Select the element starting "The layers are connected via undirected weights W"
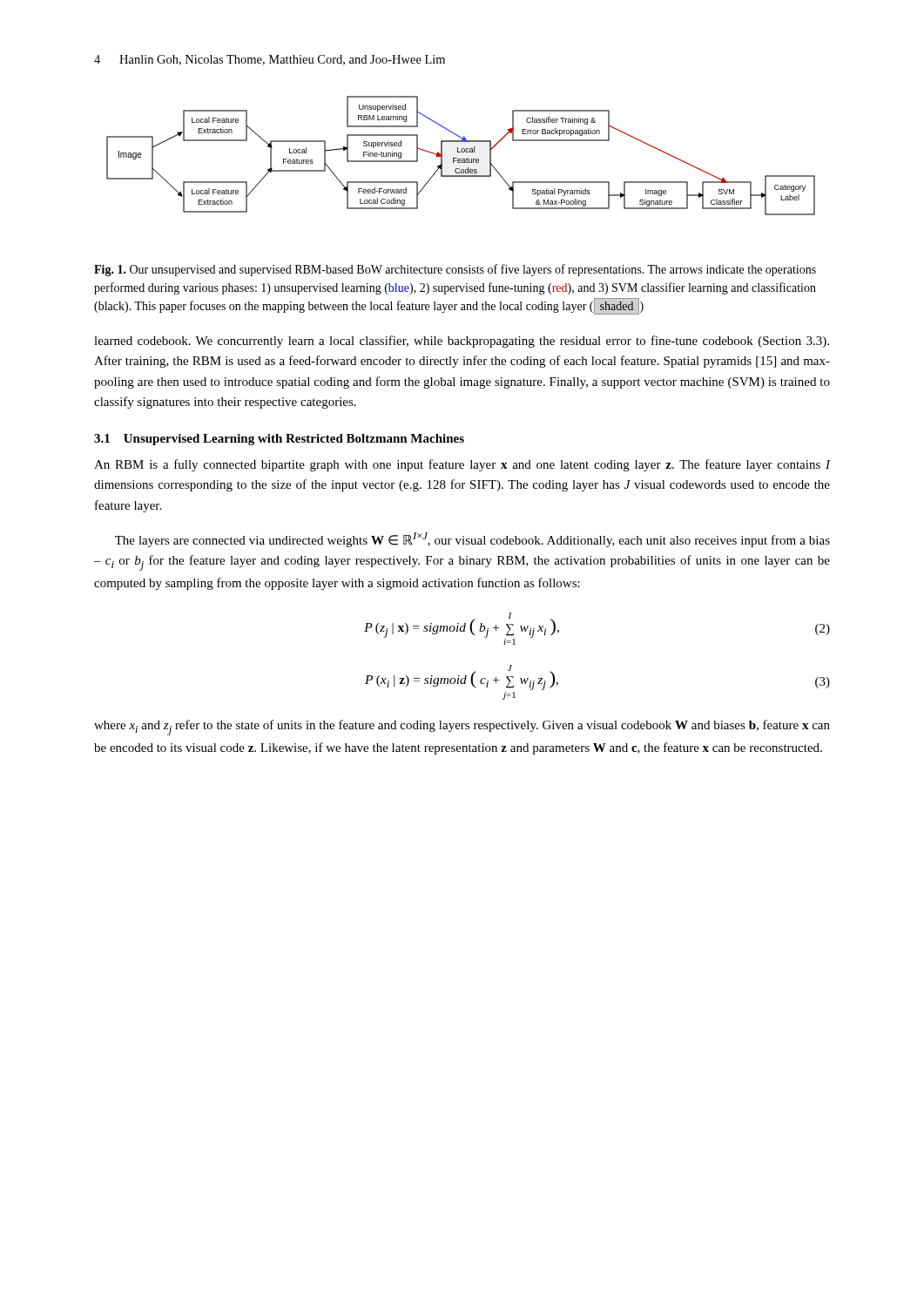 click(462, 560)
